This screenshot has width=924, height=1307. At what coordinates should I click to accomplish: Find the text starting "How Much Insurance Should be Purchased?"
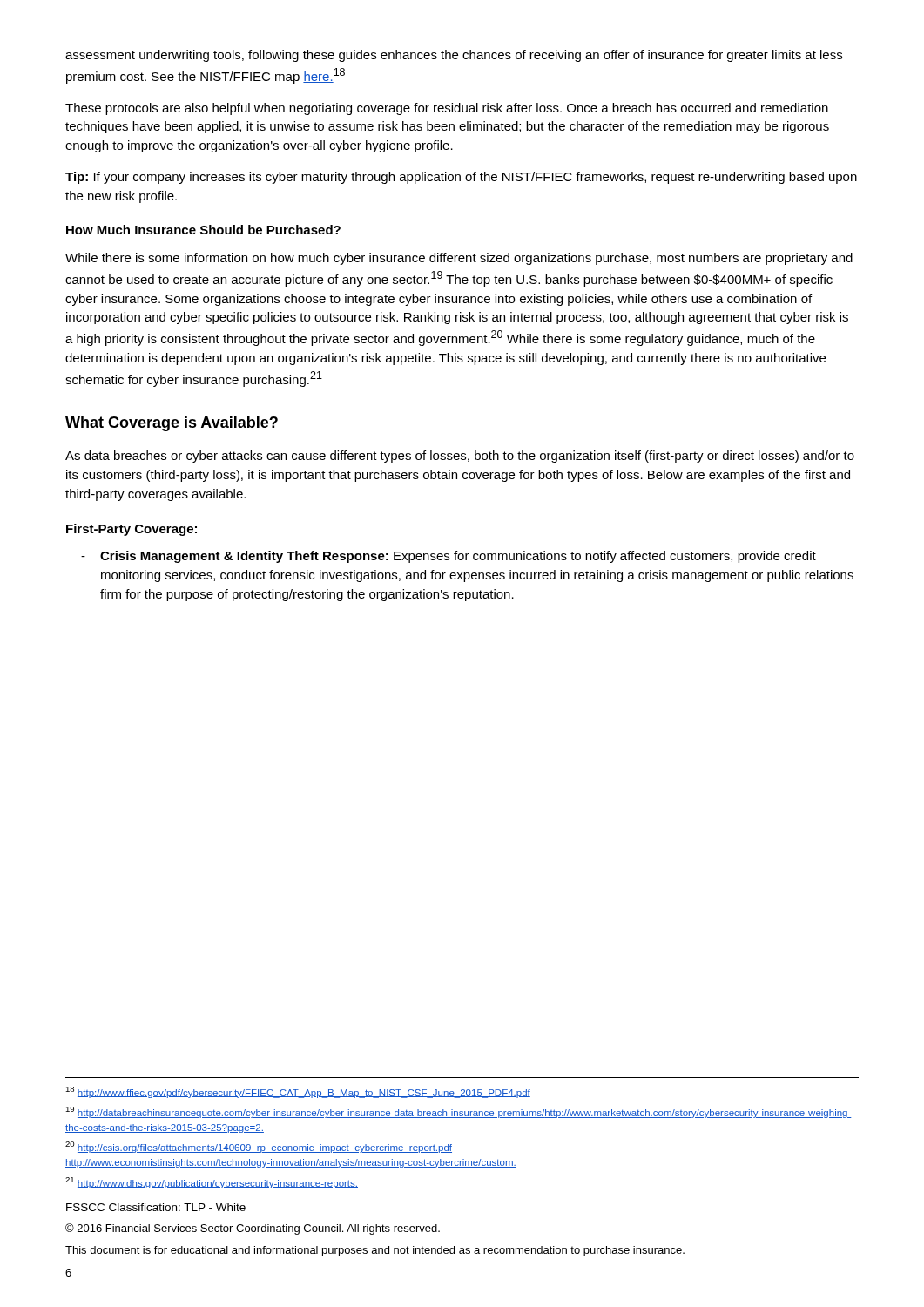pyautogui.click(x=203, y=230)
